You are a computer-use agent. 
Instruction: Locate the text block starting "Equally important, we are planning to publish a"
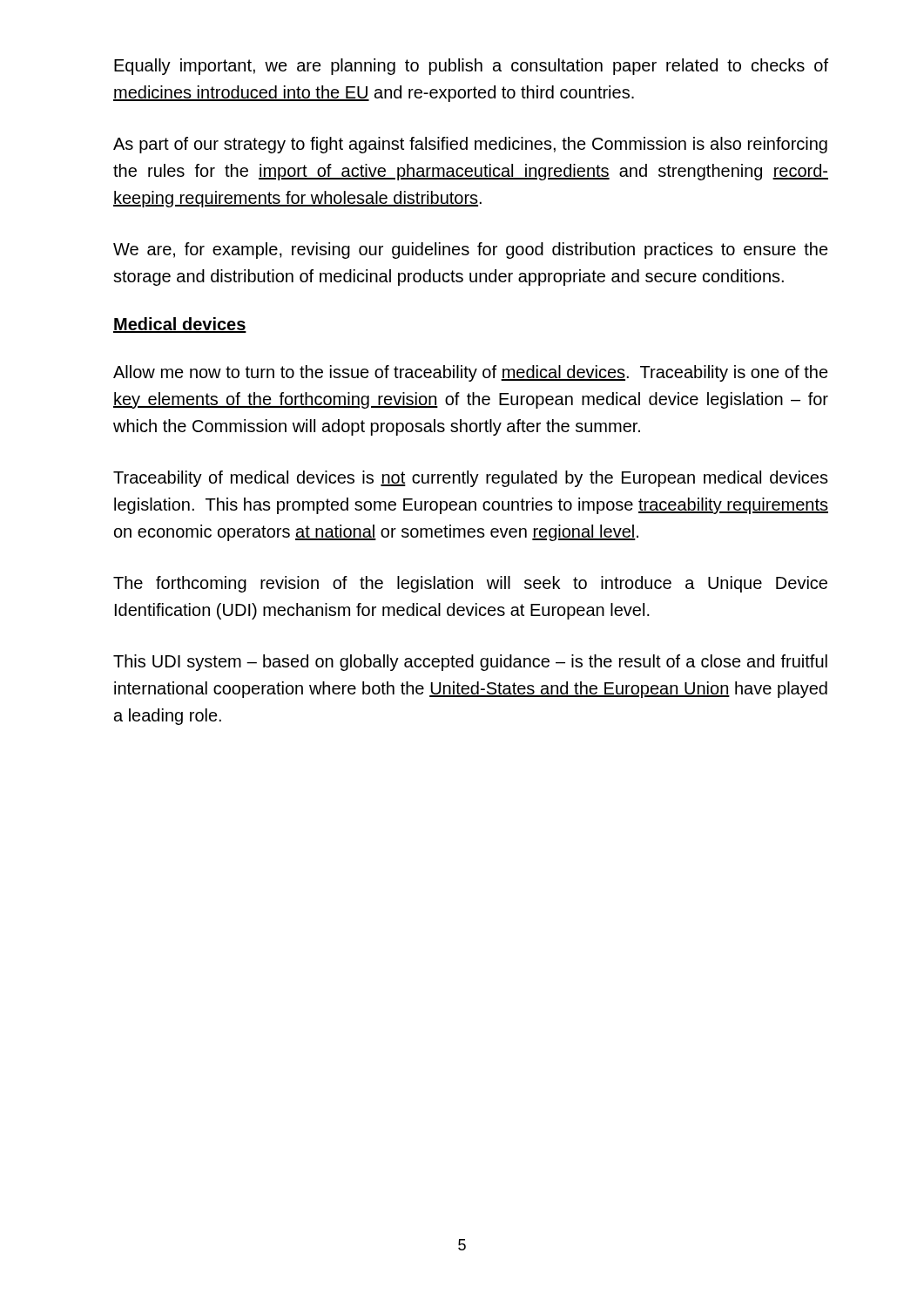471,79
